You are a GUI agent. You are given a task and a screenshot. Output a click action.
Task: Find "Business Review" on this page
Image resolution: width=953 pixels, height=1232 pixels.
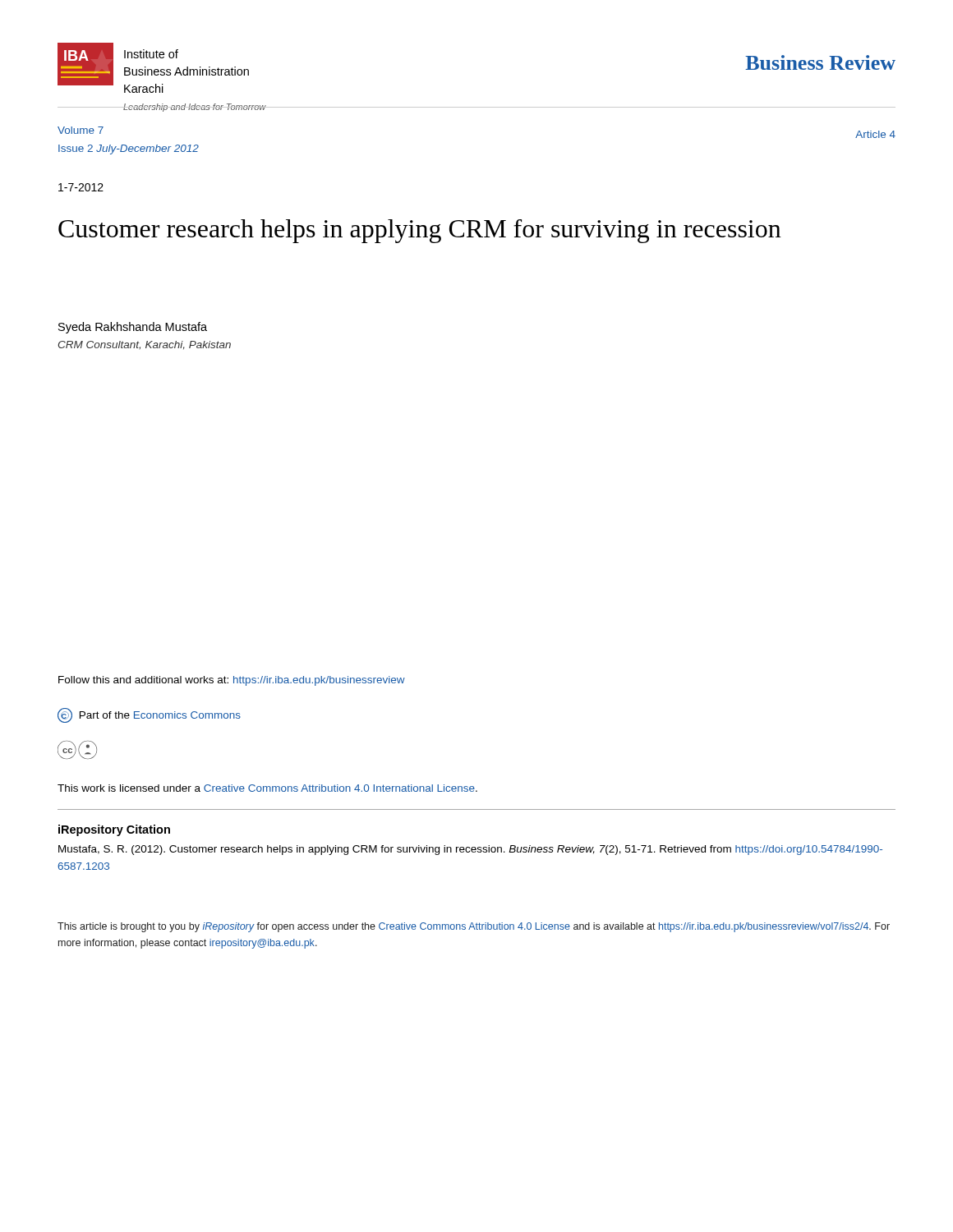[820, 63]
